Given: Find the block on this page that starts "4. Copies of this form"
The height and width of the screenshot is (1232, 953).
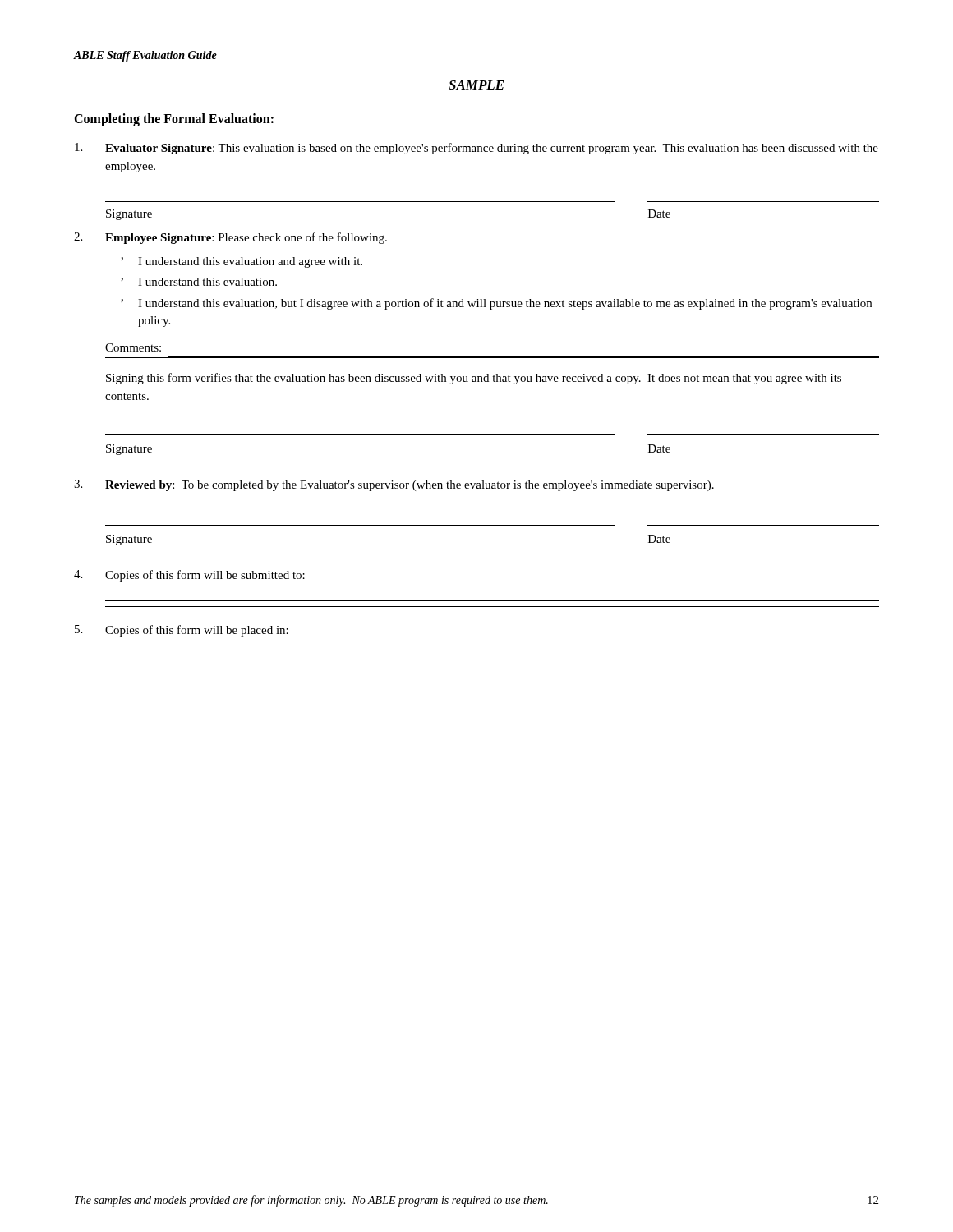Looking at the screenshot, I should pyautogui.click(x=476, y=589).
